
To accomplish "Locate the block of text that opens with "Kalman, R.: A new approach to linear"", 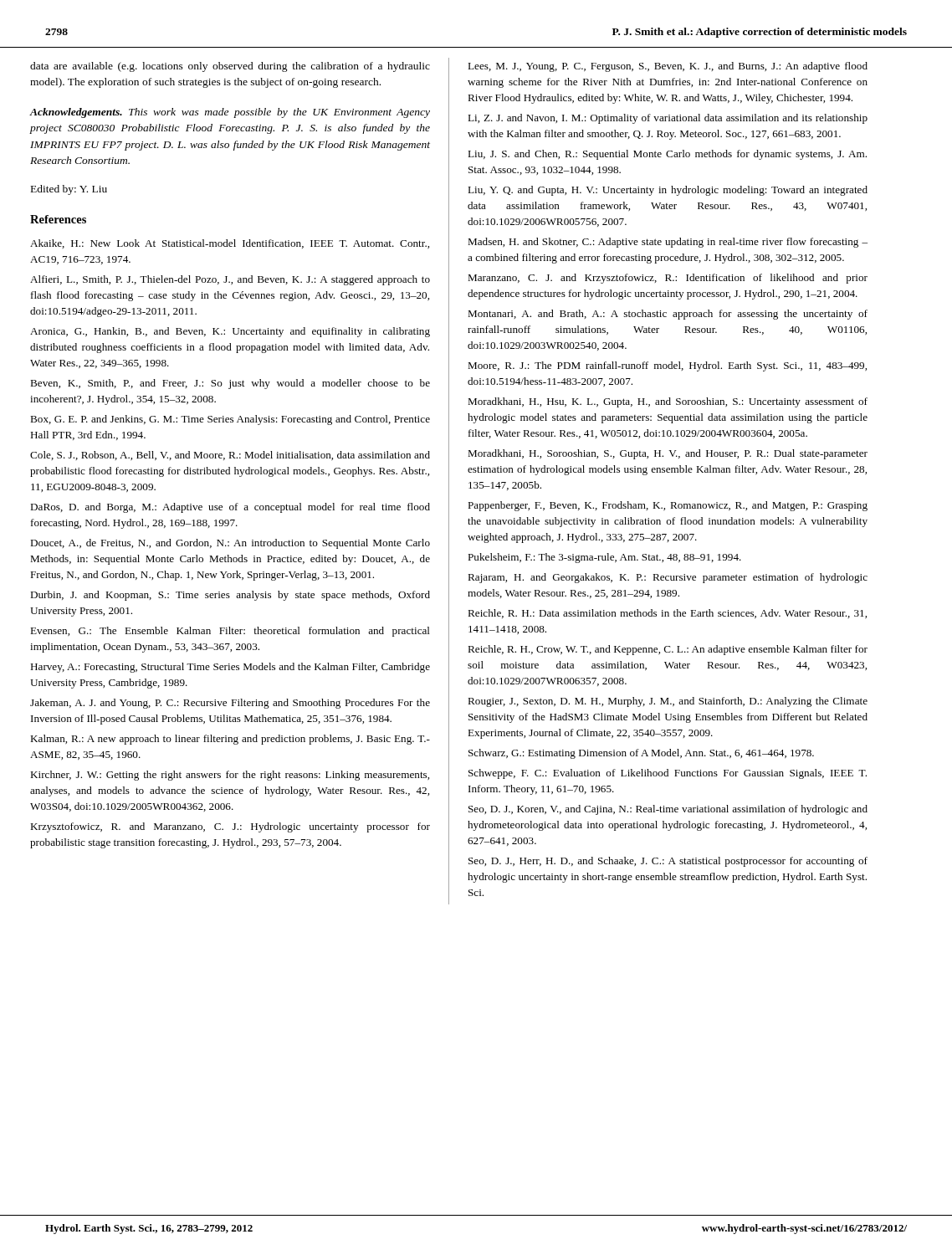I will point(230,746).
